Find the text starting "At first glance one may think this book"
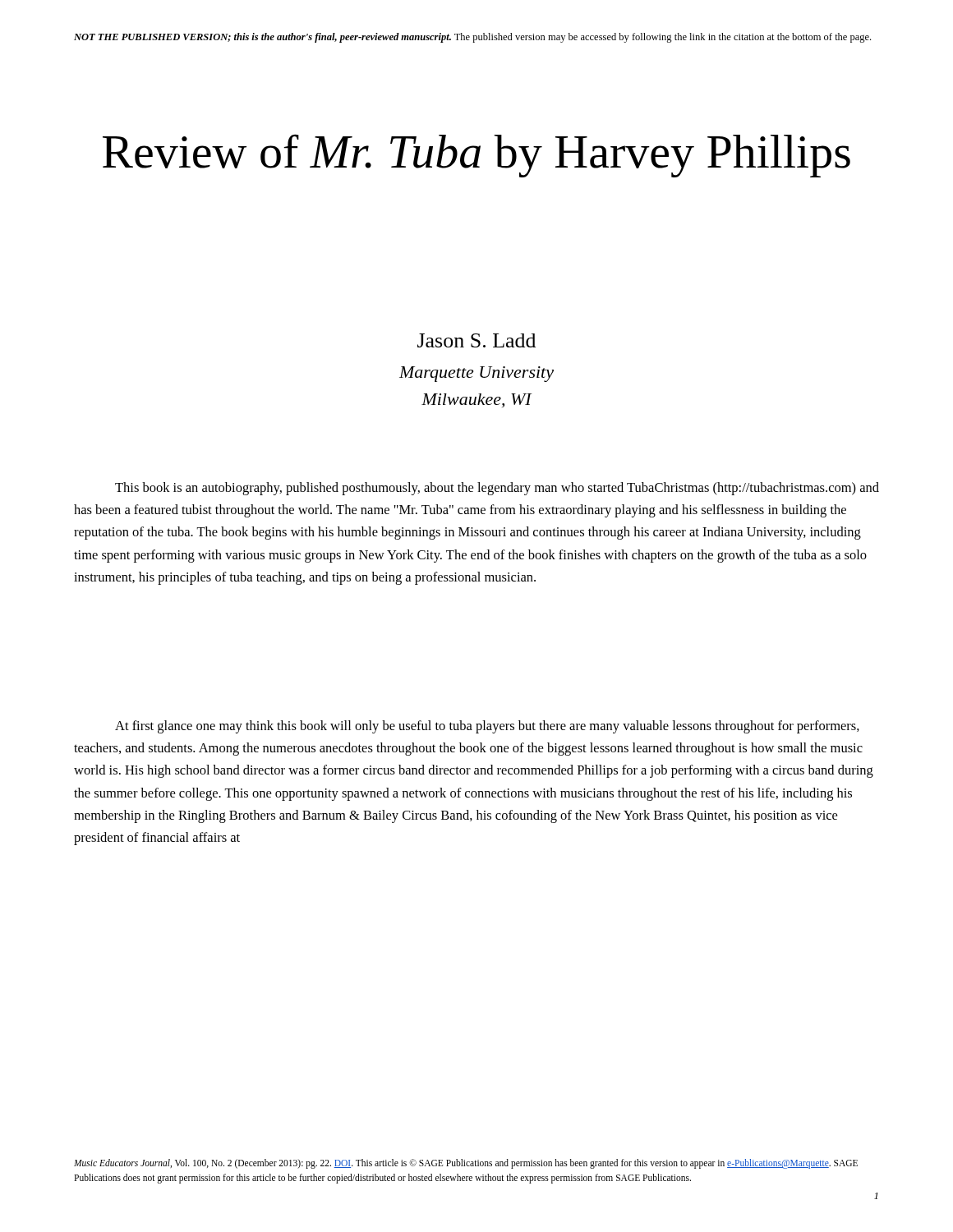 tap(476, 782)
